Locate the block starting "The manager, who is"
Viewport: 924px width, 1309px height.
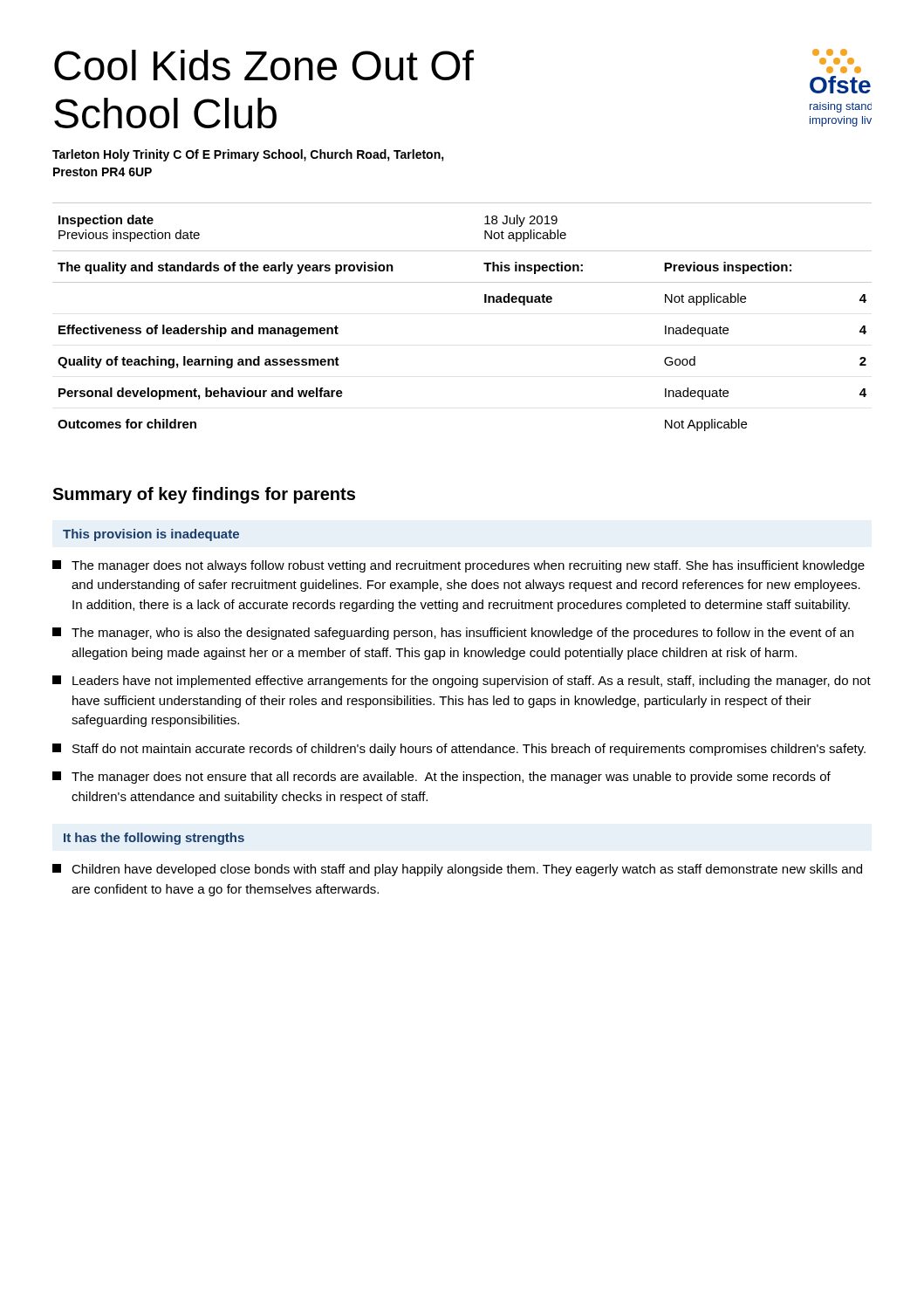click(x=462, y=643)
